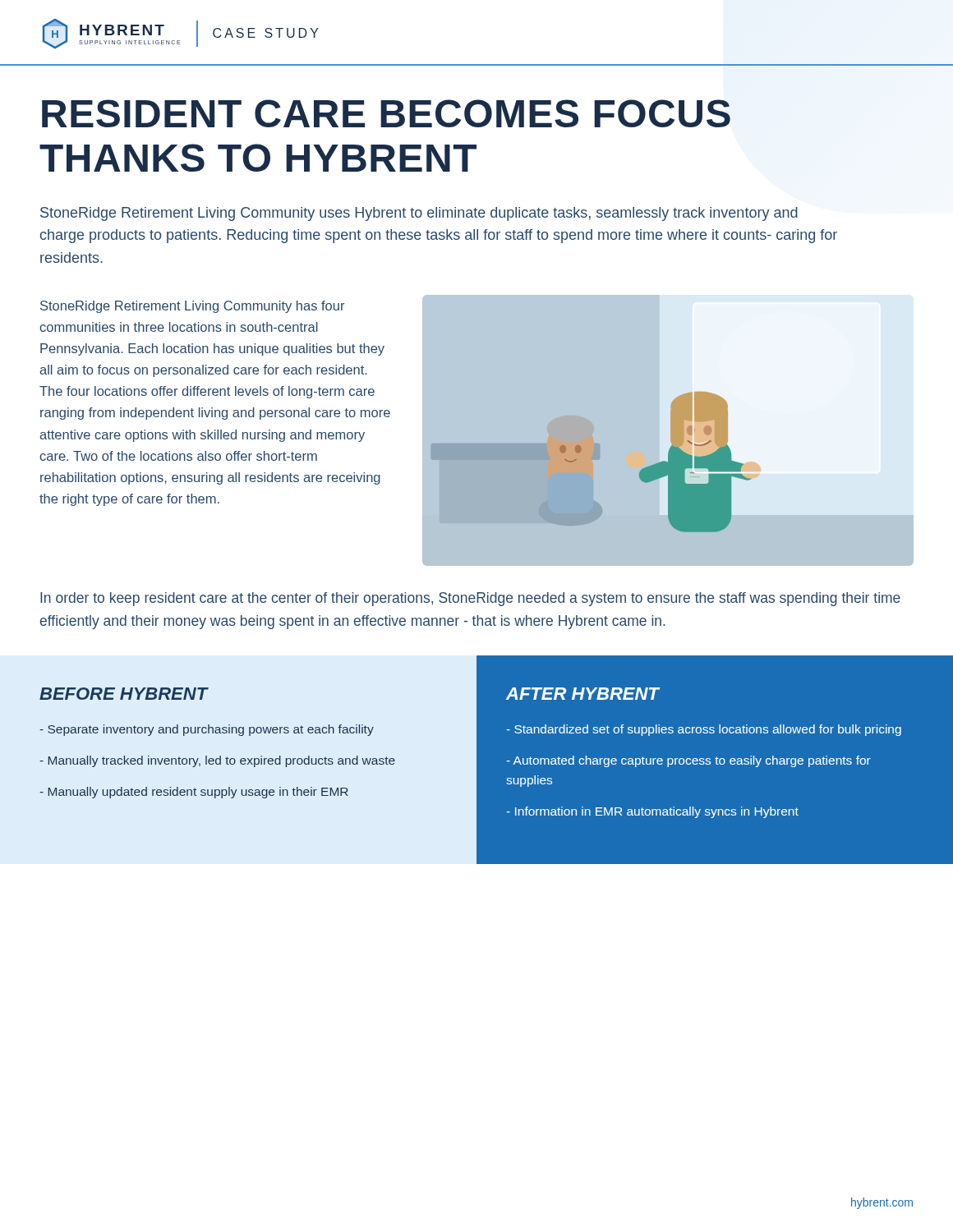This screenshot has height=1232, width=953.
Task: Click on the list item that reads "Separate inventory and purchasing powers at each facility"
Action: pos(207,729)
